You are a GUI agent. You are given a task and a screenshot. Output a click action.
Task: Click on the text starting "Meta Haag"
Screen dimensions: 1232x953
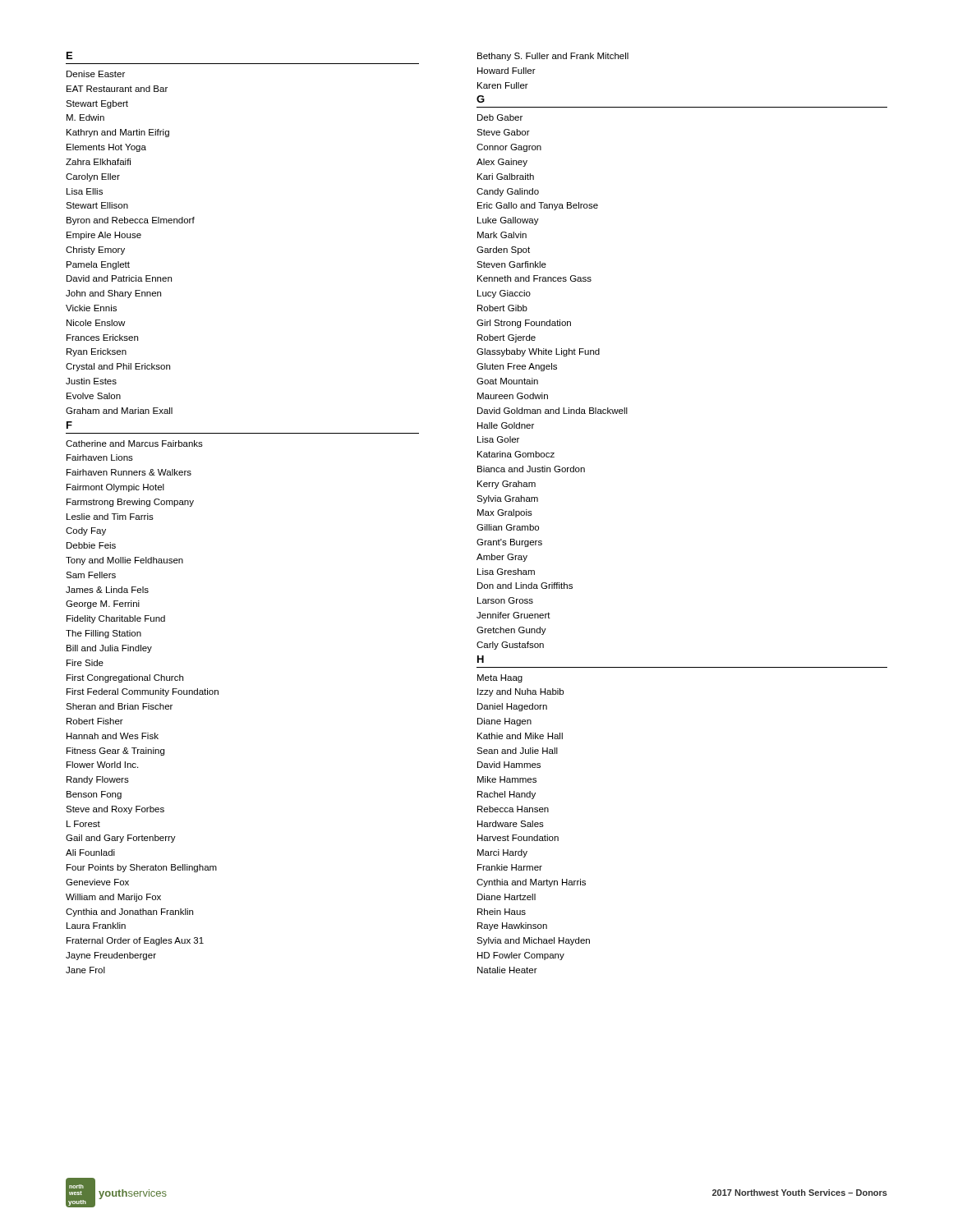tap(500, 677)
